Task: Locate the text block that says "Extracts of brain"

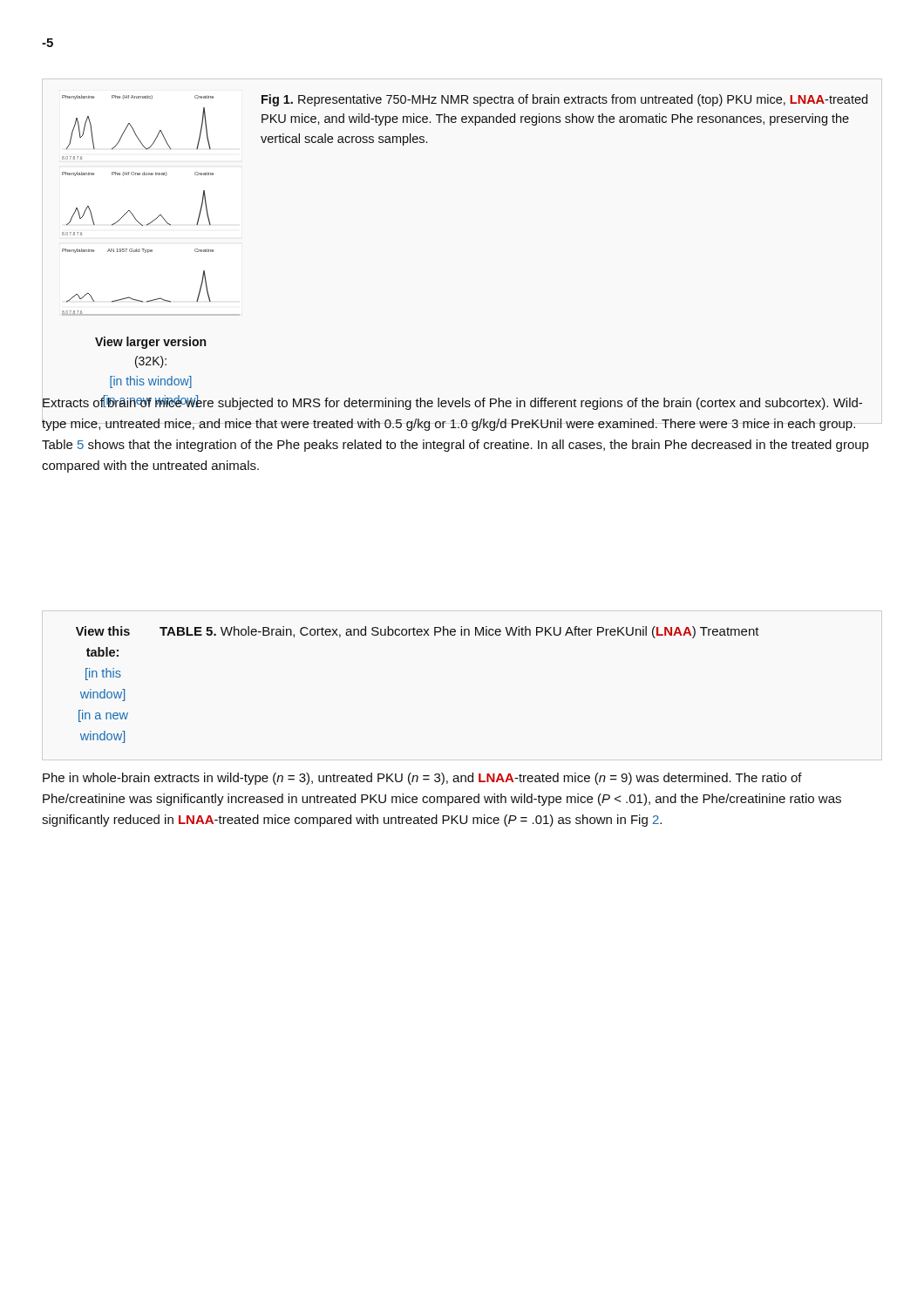Action: [x=455, y=434]
